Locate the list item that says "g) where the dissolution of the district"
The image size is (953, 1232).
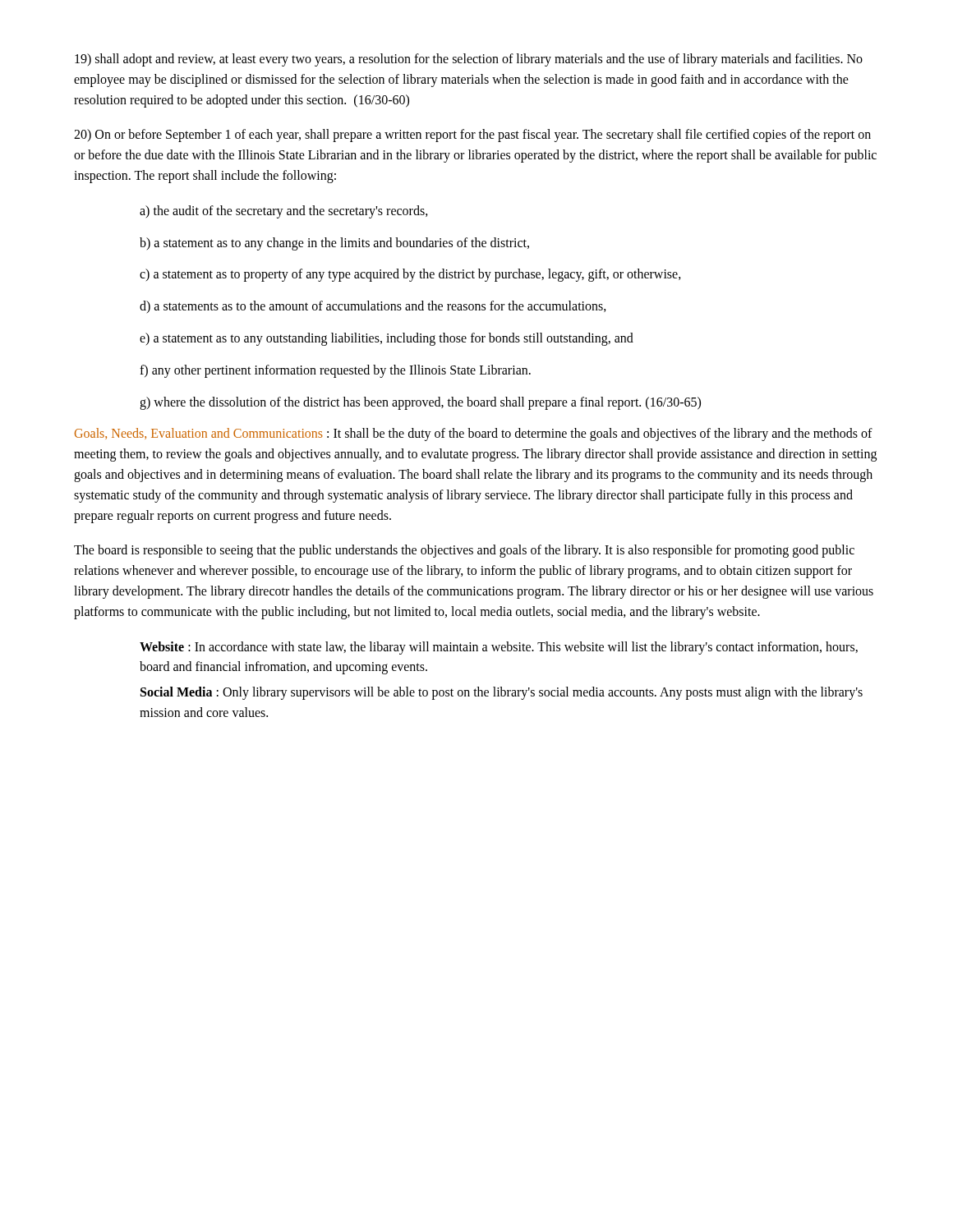(421, 402)
